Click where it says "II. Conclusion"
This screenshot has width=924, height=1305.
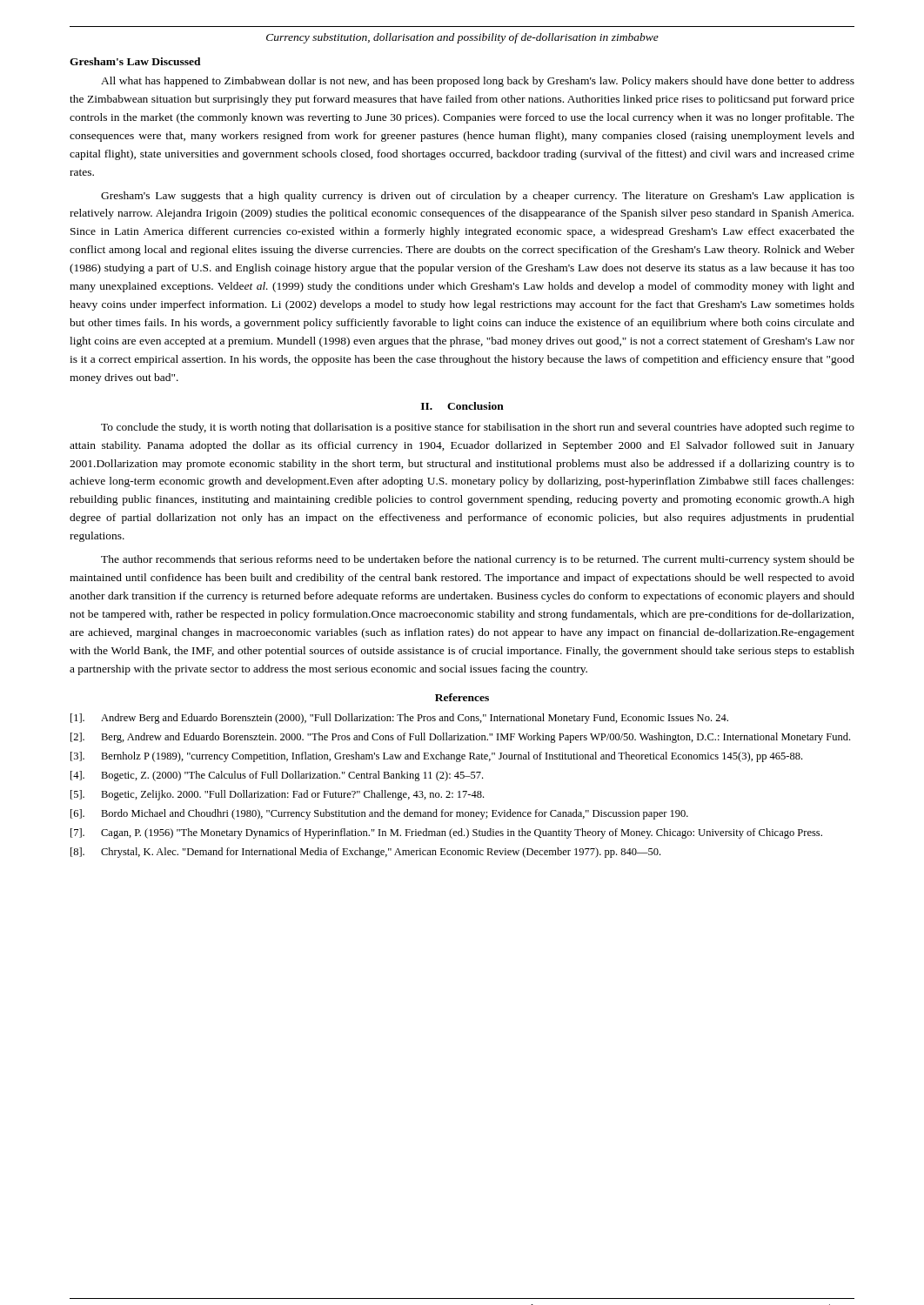click(x=462, y=406)
